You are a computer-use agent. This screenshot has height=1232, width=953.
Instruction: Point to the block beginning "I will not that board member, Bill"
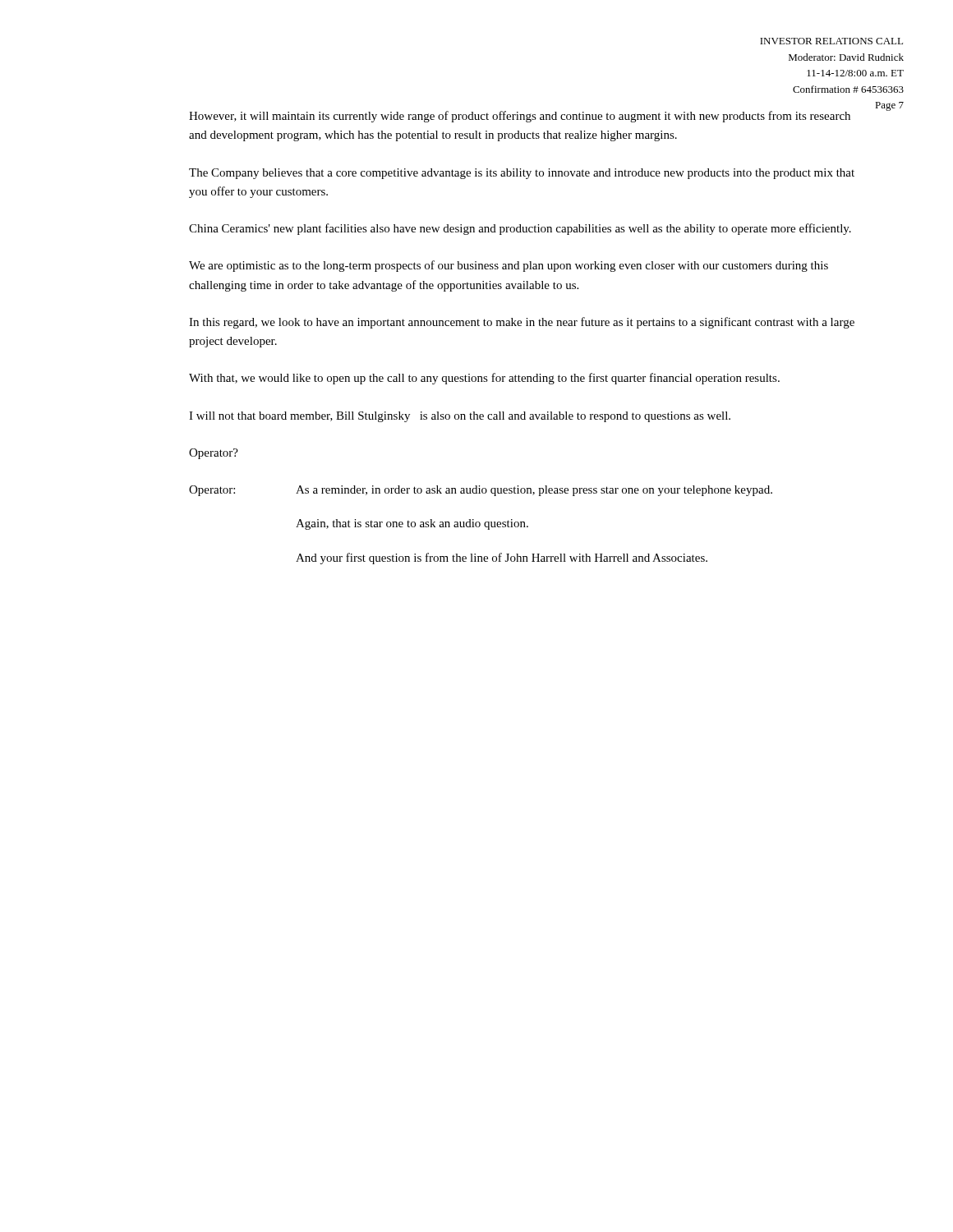(x=460, y=415)
